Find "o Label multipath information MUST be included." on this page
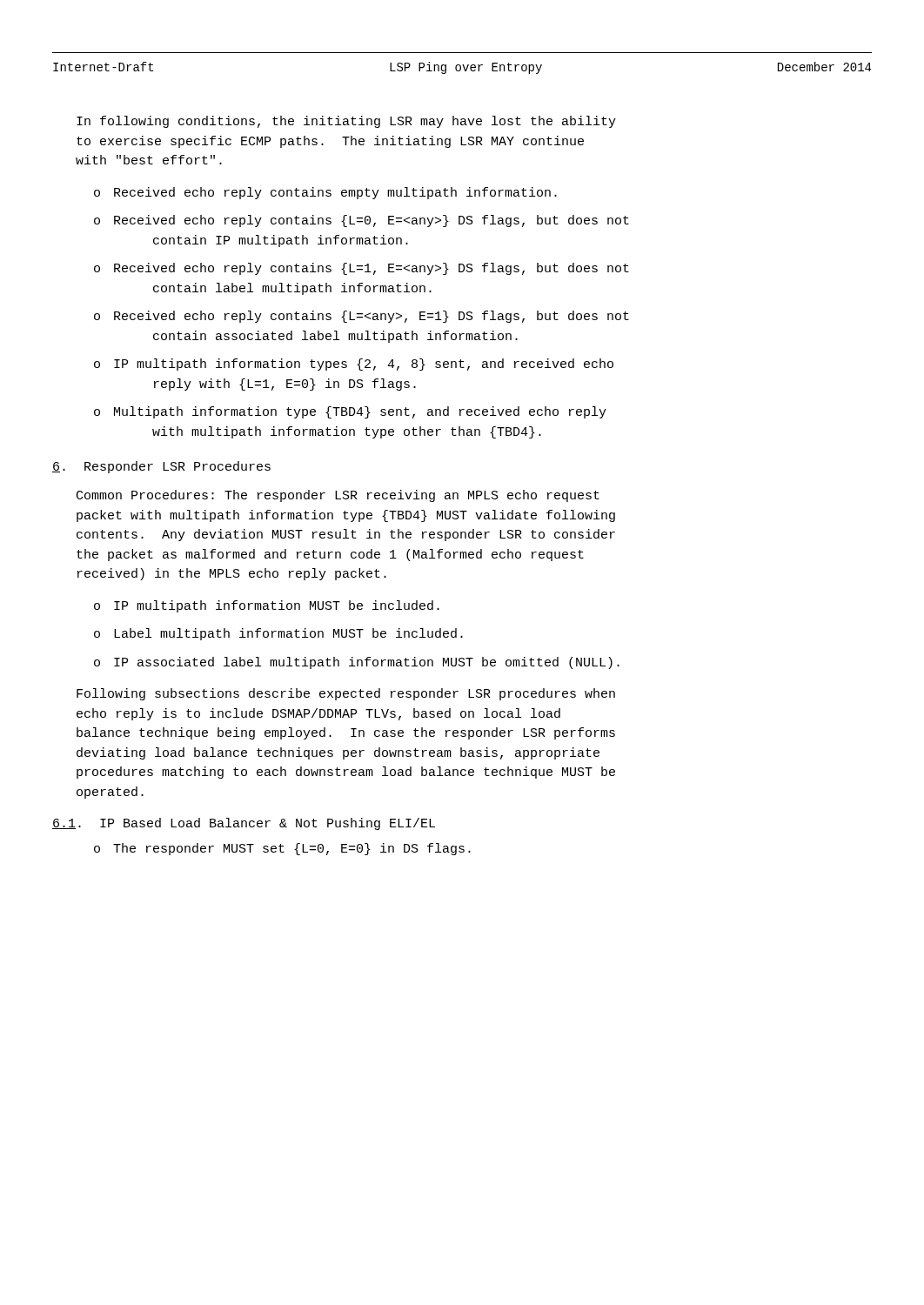This screenshot has width=924, height=1305. (462, 635)
